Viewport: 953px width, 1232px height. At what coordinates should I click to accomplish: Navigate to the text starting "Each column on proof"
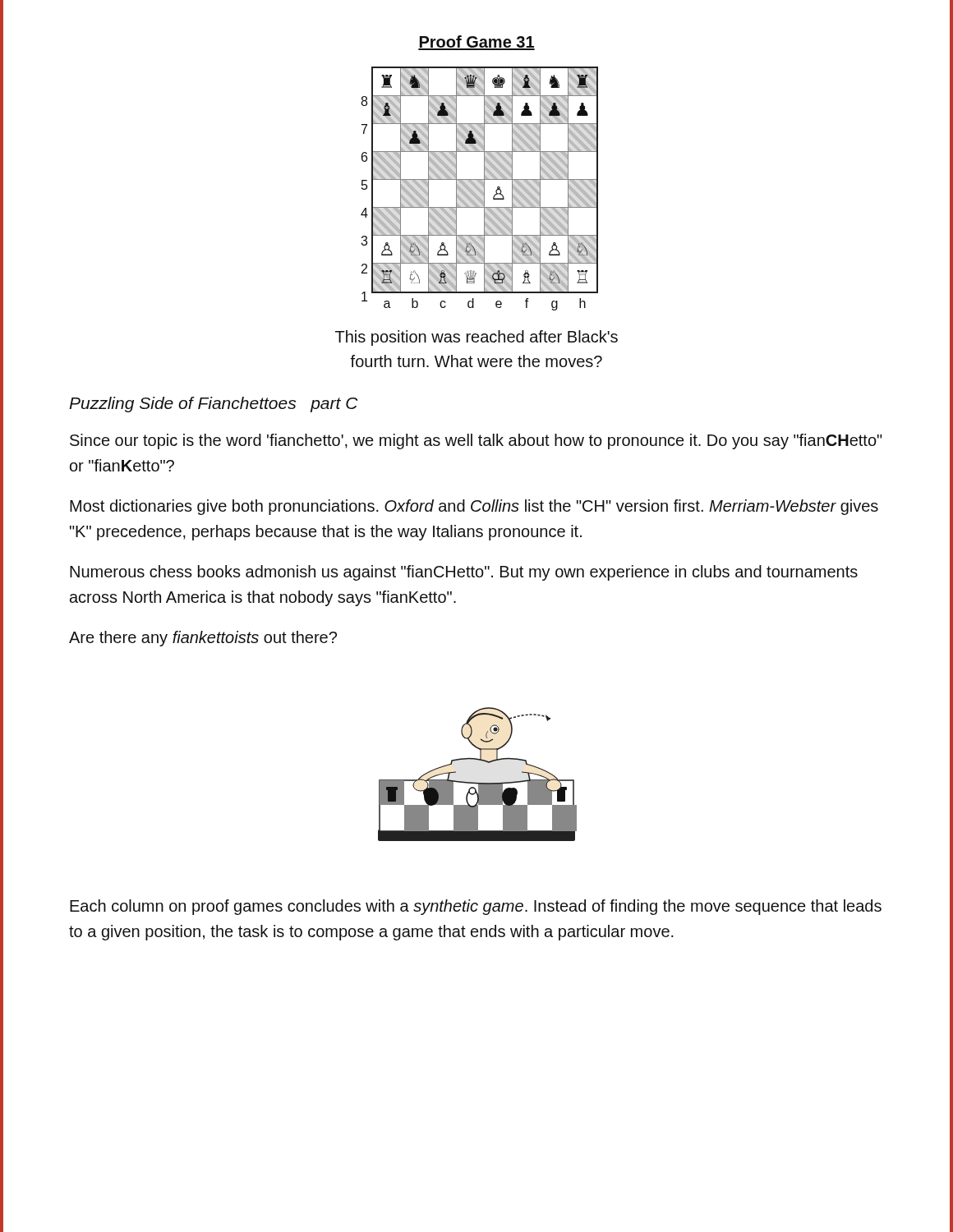tap(475, 919)
